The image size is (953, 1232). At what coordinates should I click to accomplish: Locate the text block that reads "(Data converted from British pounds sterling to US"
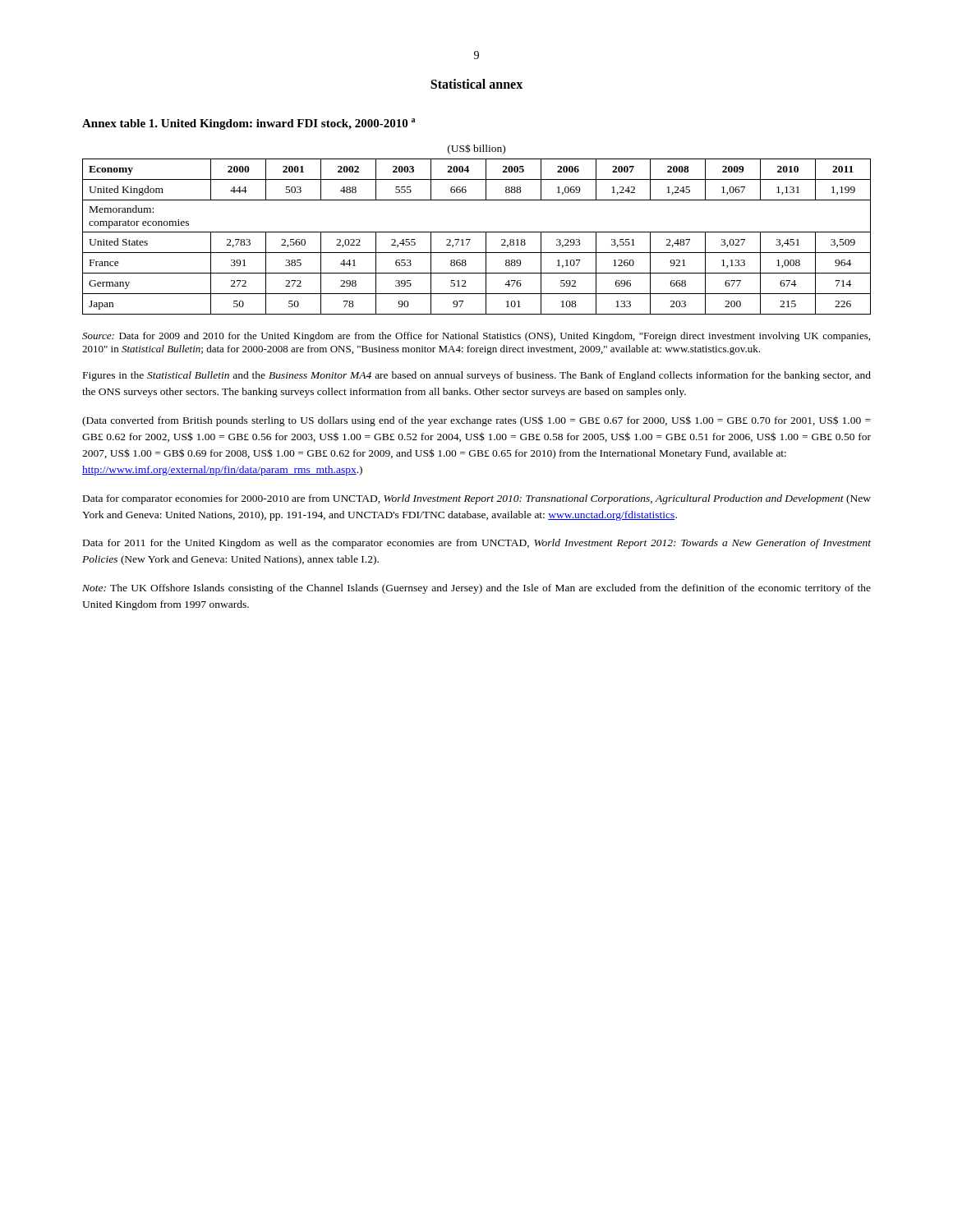coord(476,445)
